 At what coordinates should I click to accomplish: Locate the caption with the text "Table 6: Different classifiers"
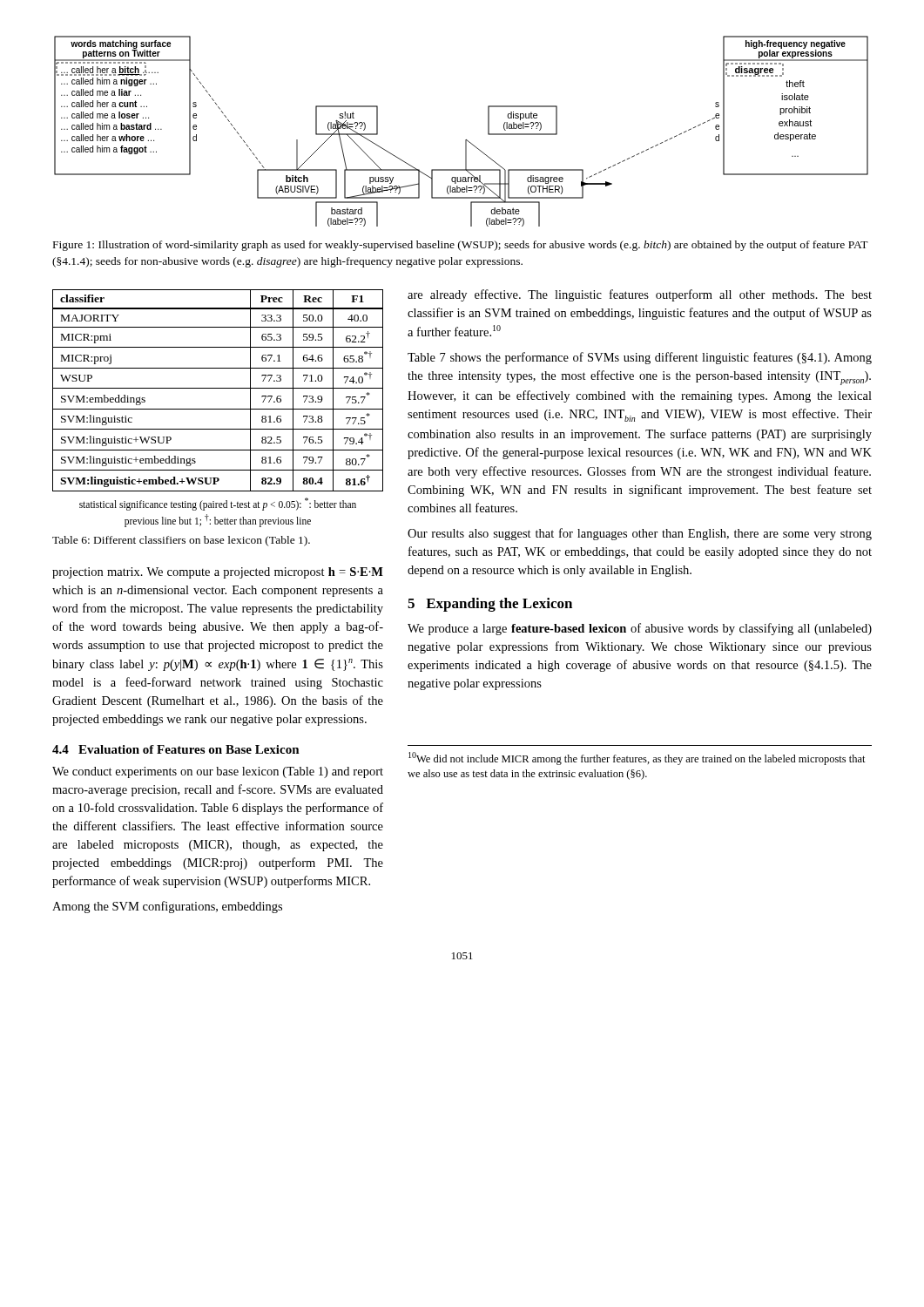coord(181,540)
